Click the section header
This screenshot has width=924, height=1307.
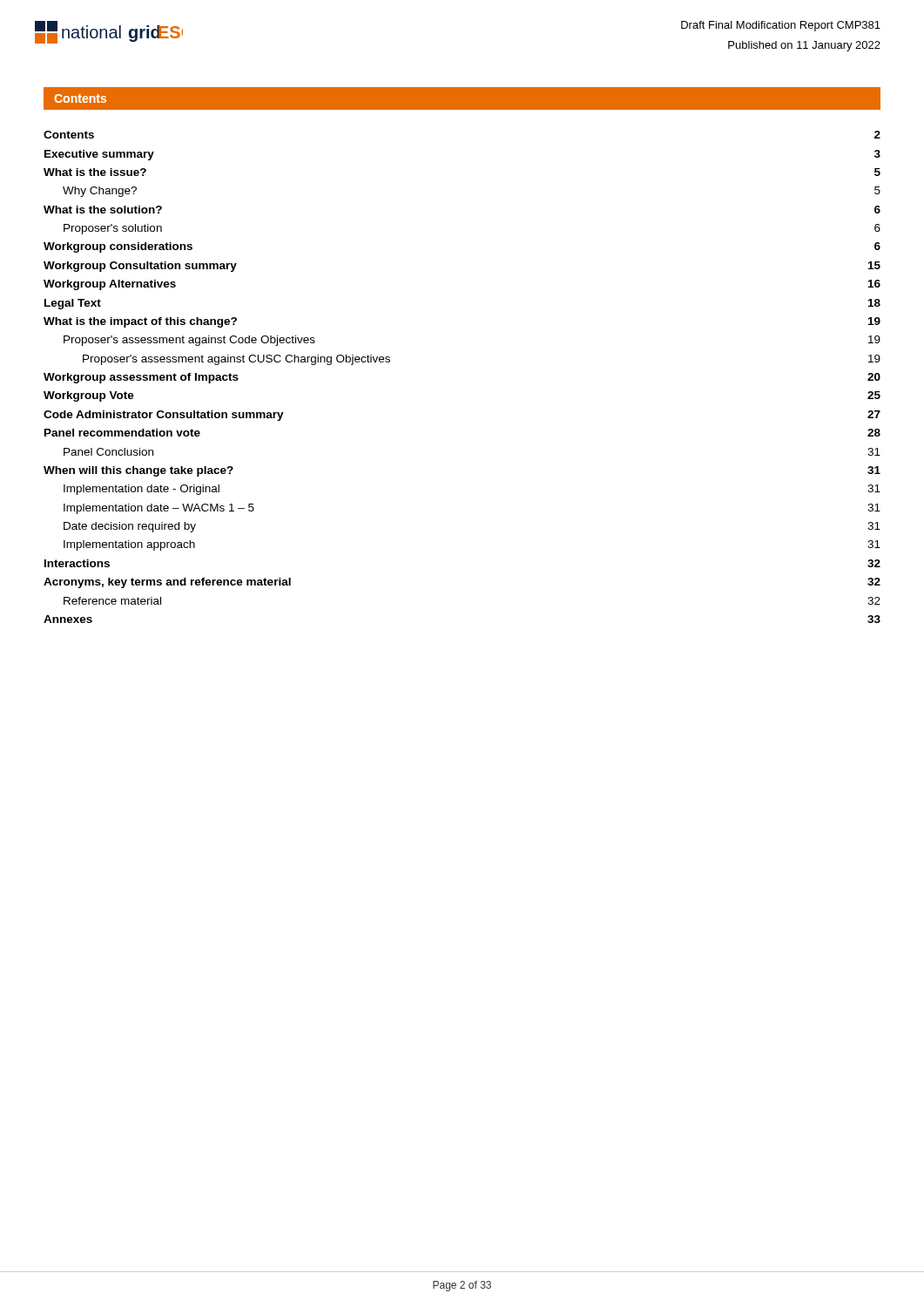[462, 358]
